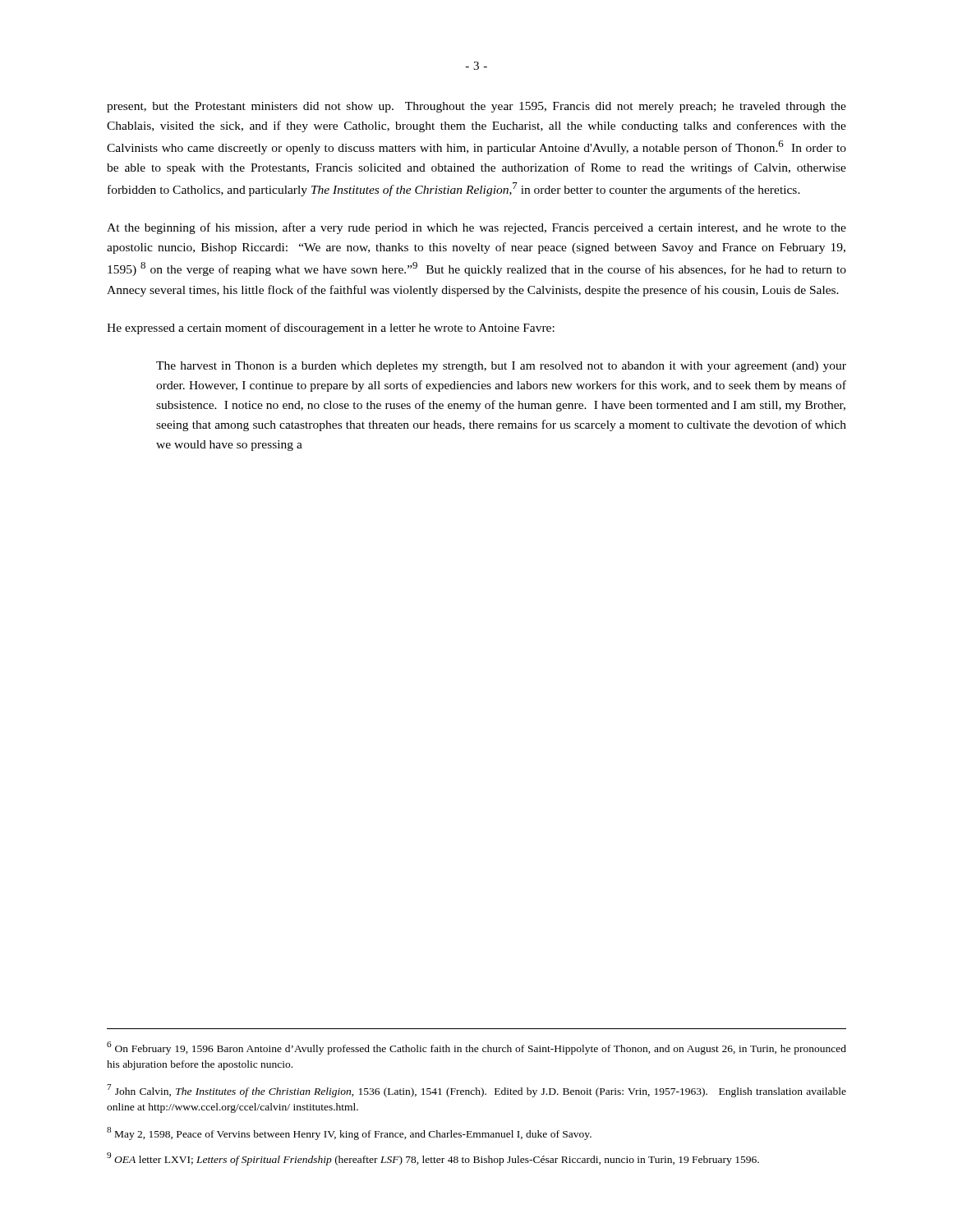Image resolution: width=953 pixels, height=1232 pixels.
Task: Navigate to the block starting "6 On February 19, 1596 Baron Antoine d’Avully"
Action: click(476, 1054)
